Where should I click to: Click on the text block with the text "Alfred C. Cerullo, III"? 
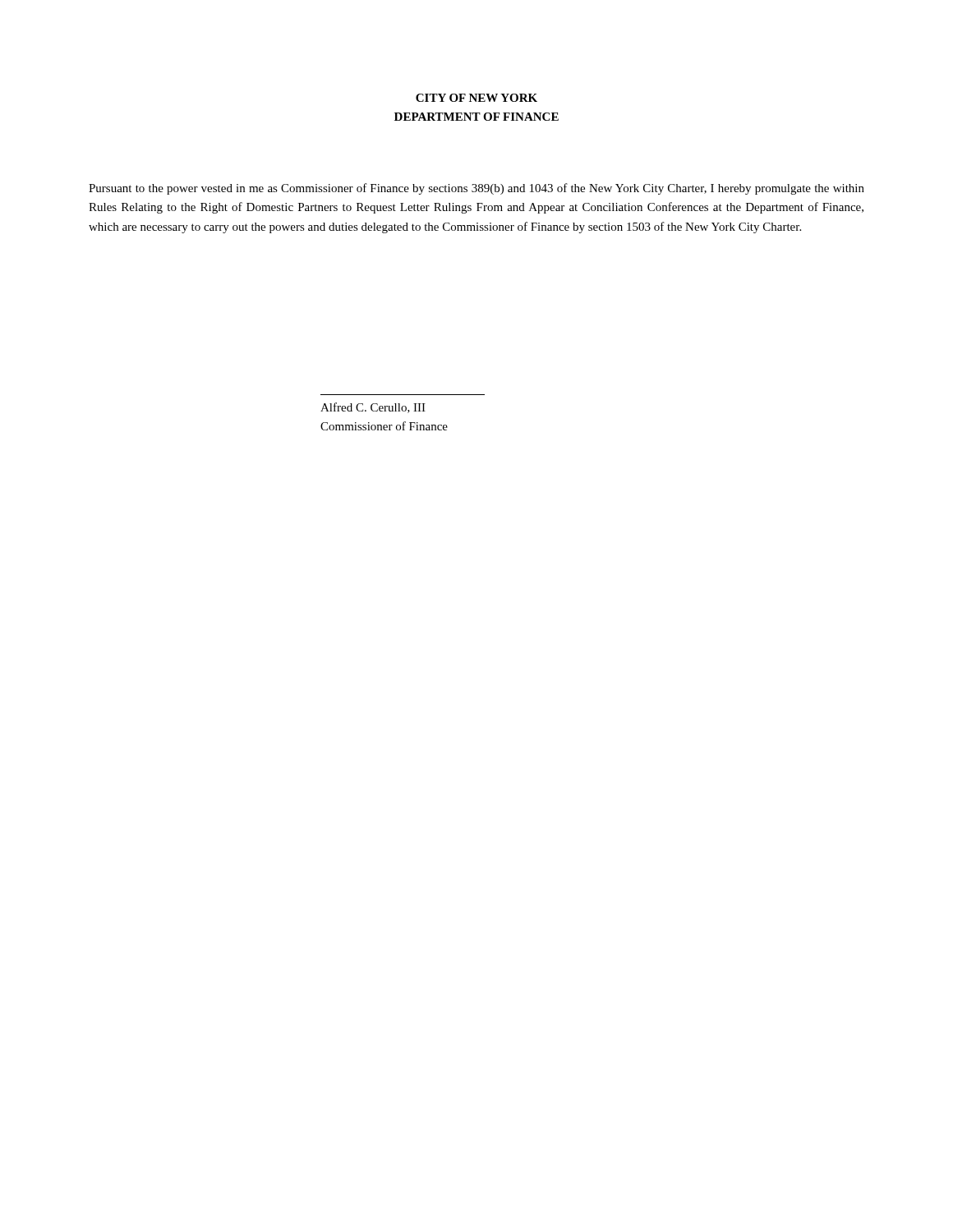coord(403,415)
